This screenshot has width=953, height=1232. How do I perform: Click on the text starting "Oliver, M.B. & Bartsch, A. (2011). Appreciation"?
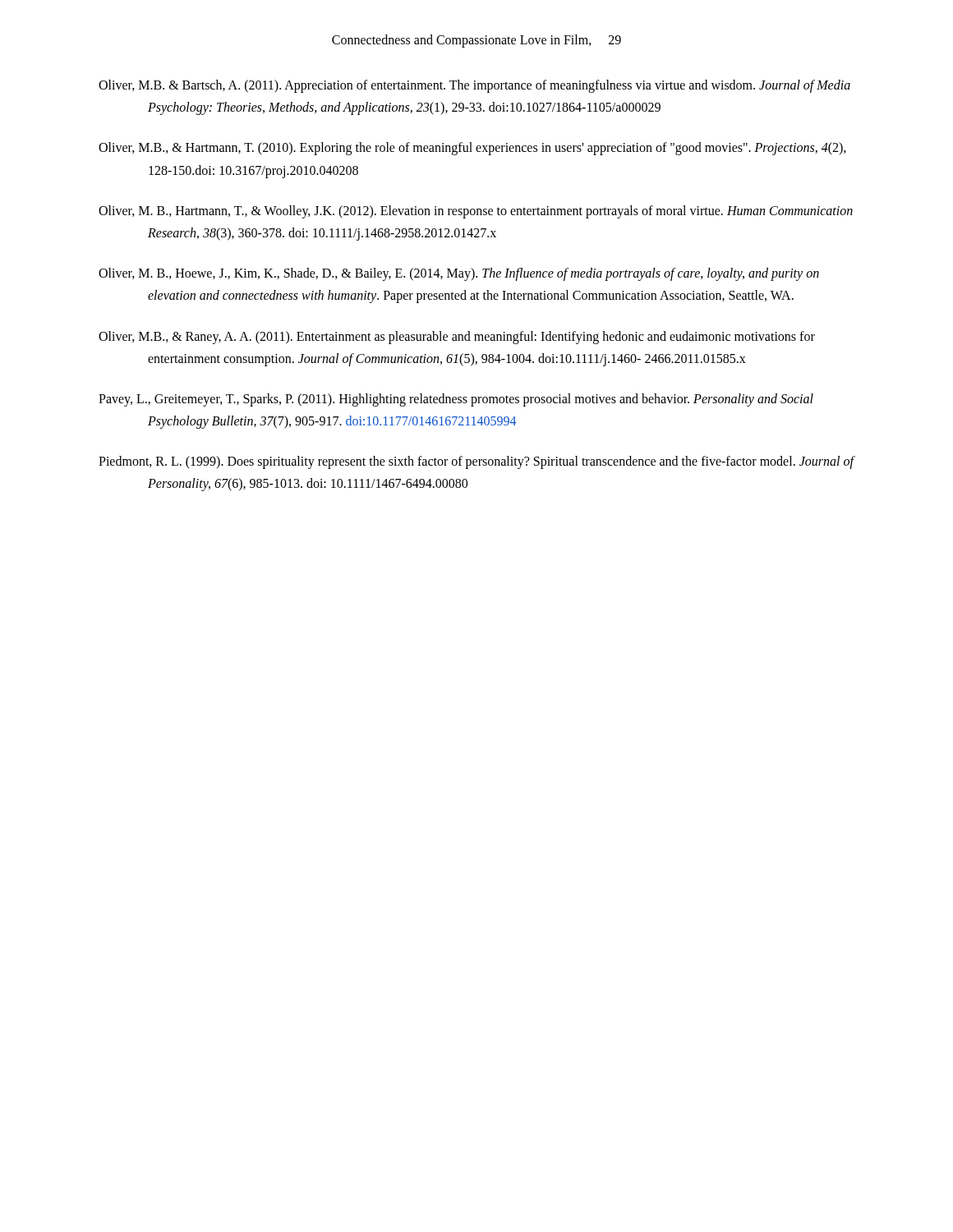click(474, 96)
